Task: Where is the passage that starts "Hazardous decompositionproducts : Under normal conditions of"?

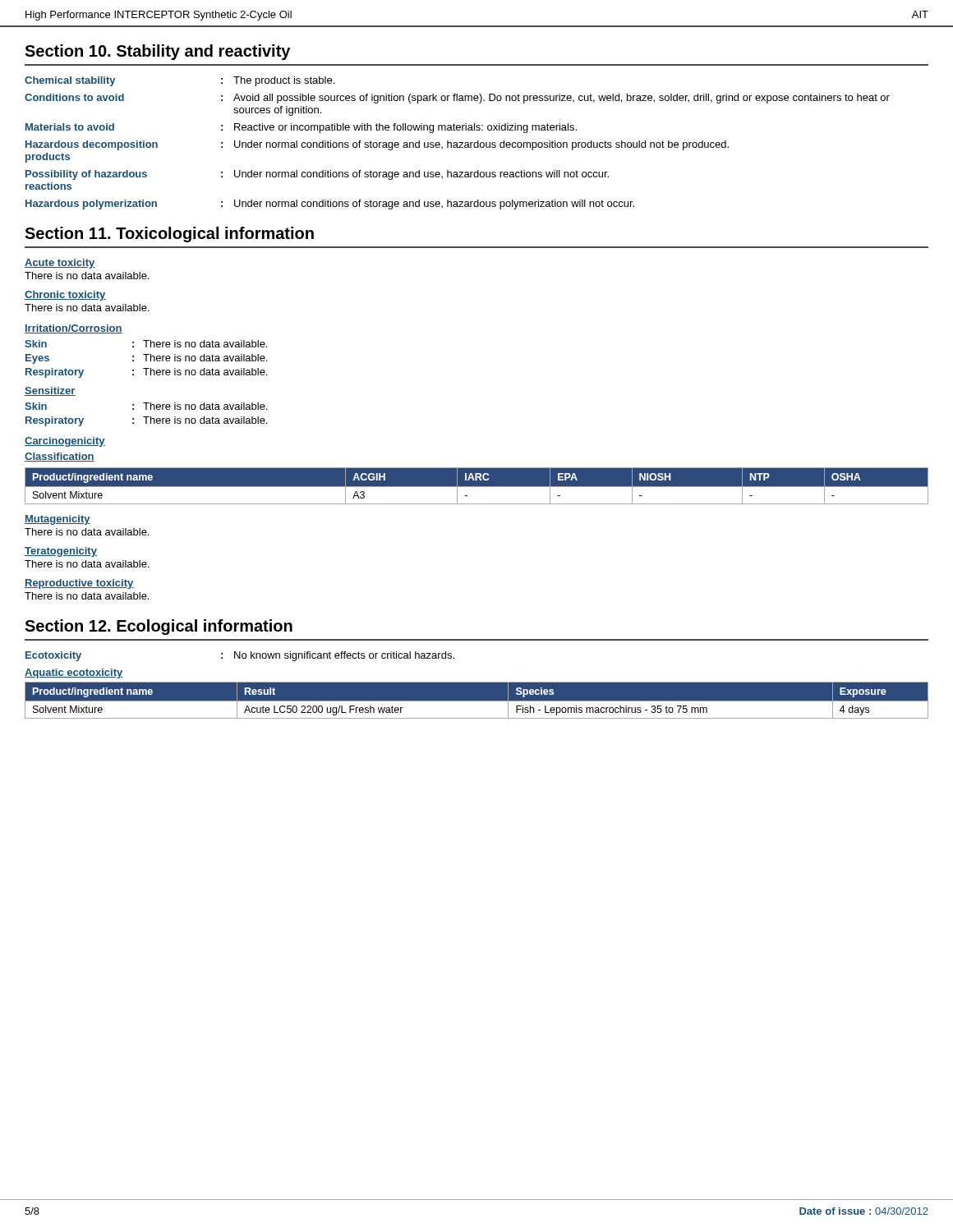Action: point(476,150)
